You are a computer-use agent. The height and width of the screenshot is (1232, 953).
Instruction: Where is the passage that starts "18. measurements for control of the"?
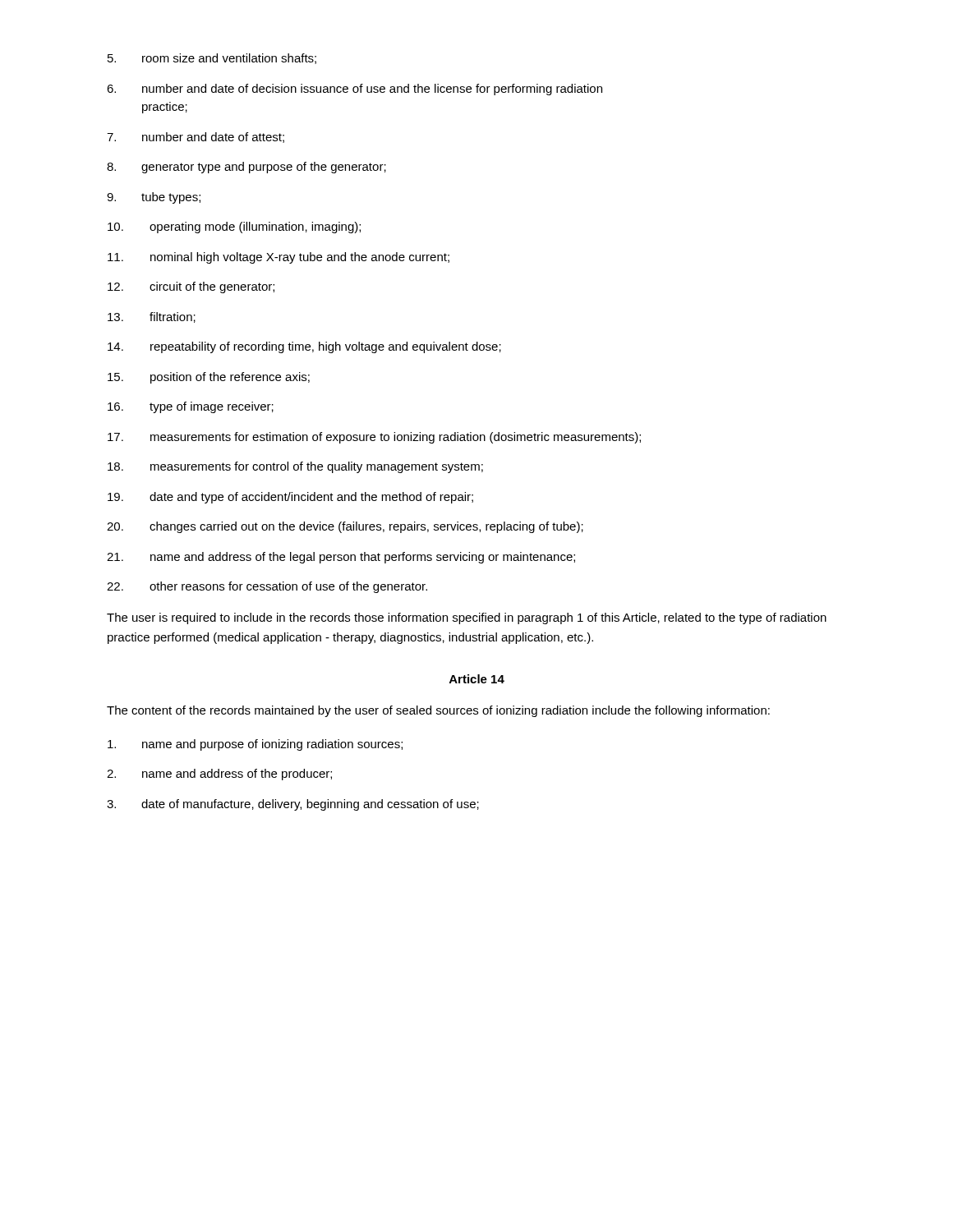476,467
